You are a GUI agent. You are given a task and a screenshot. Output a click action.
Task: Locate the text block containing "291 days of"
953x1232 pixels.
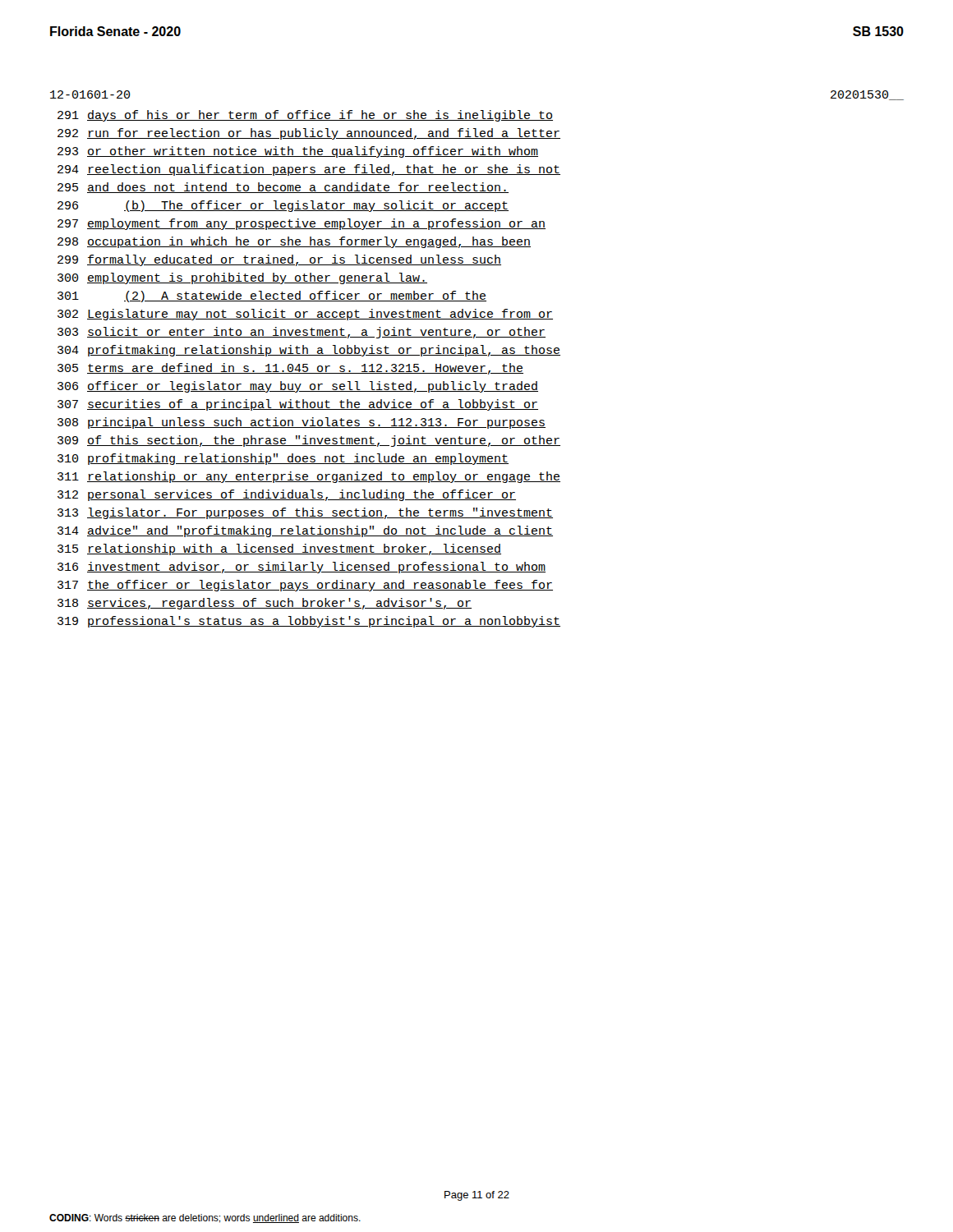coord(476,371)
